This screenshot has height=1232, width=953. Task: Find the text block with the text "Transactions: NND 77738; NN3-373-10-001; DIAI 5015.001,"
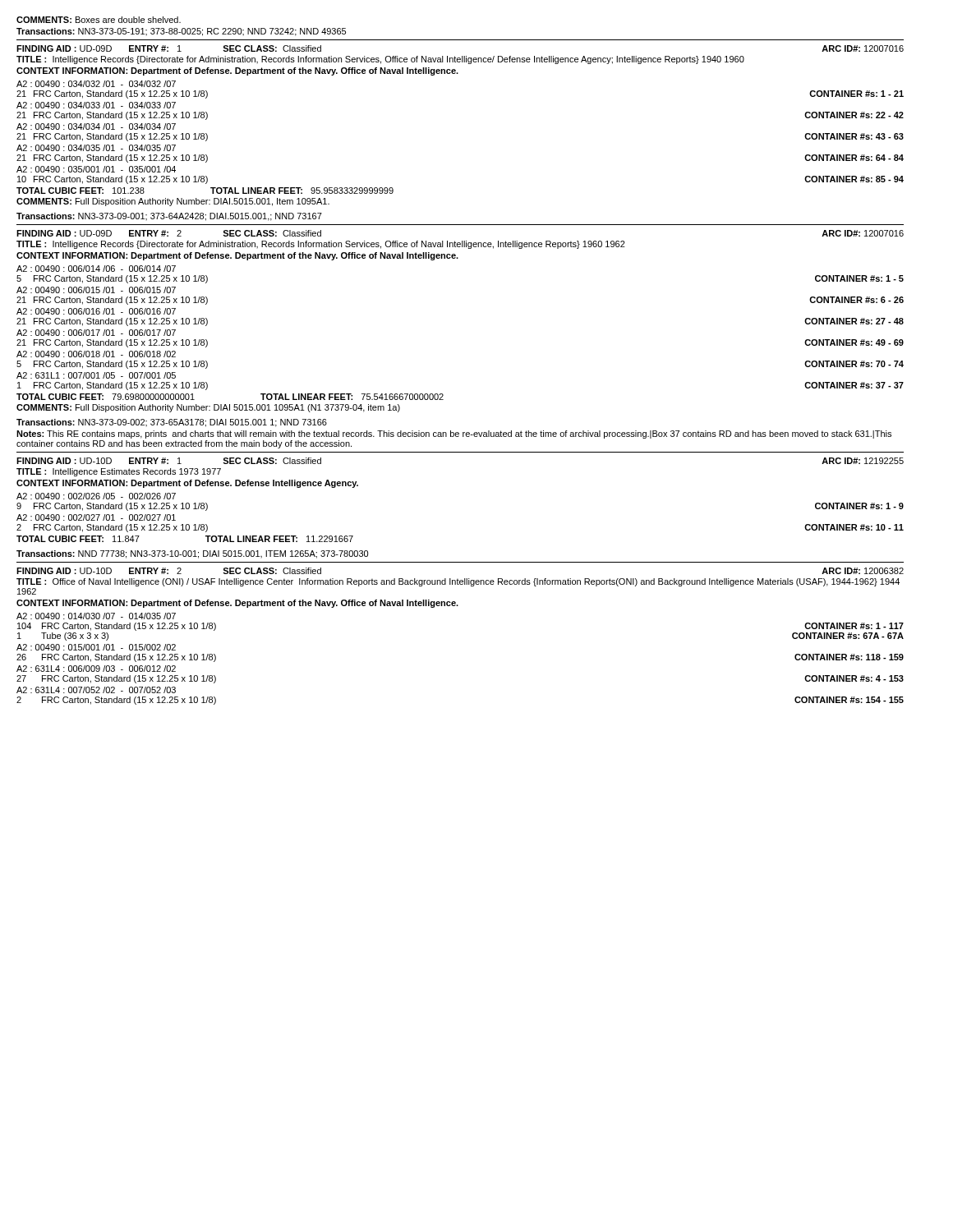[193, 554]
